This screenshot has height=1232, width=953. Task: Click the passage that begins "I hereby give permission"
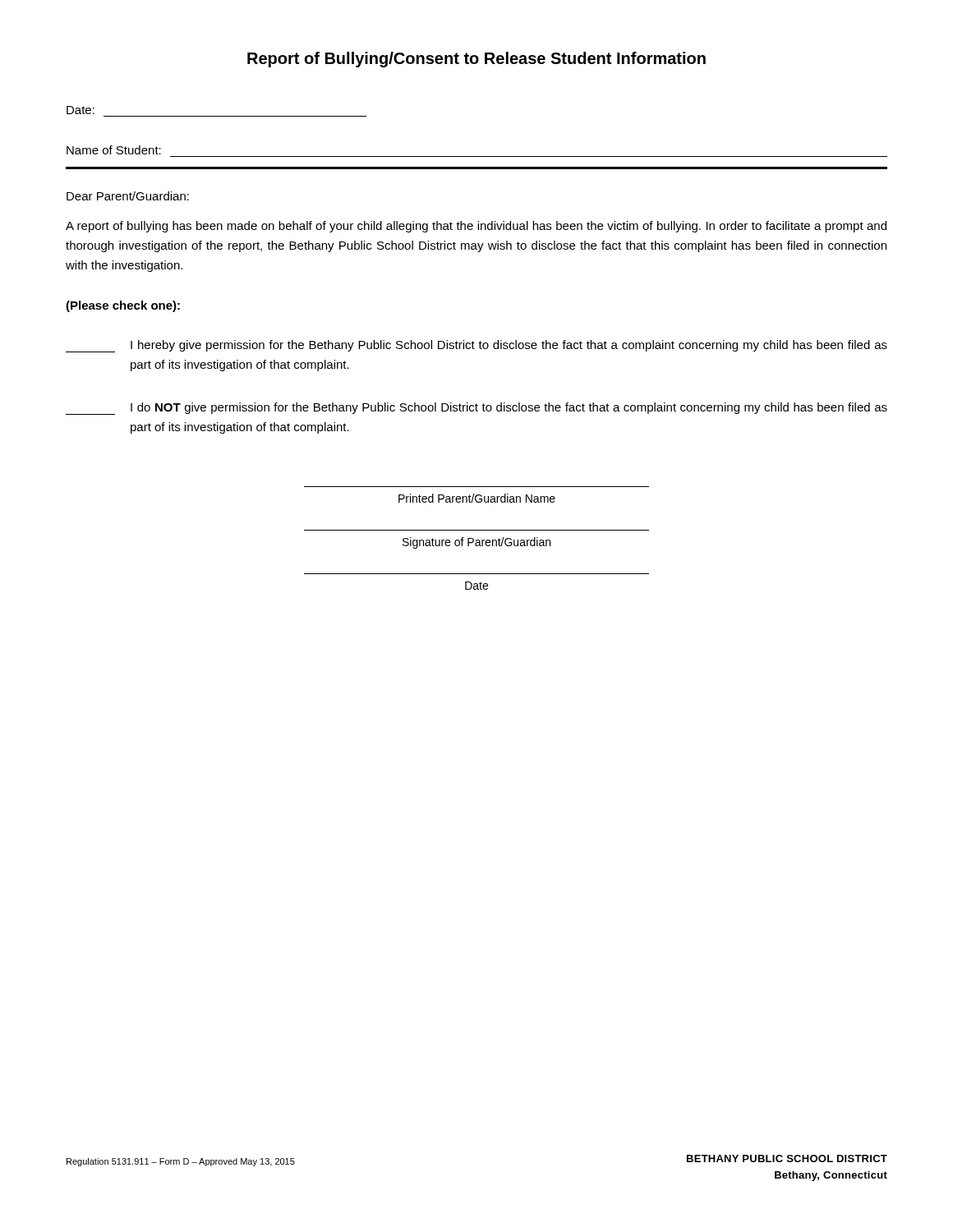pos(476,355)
